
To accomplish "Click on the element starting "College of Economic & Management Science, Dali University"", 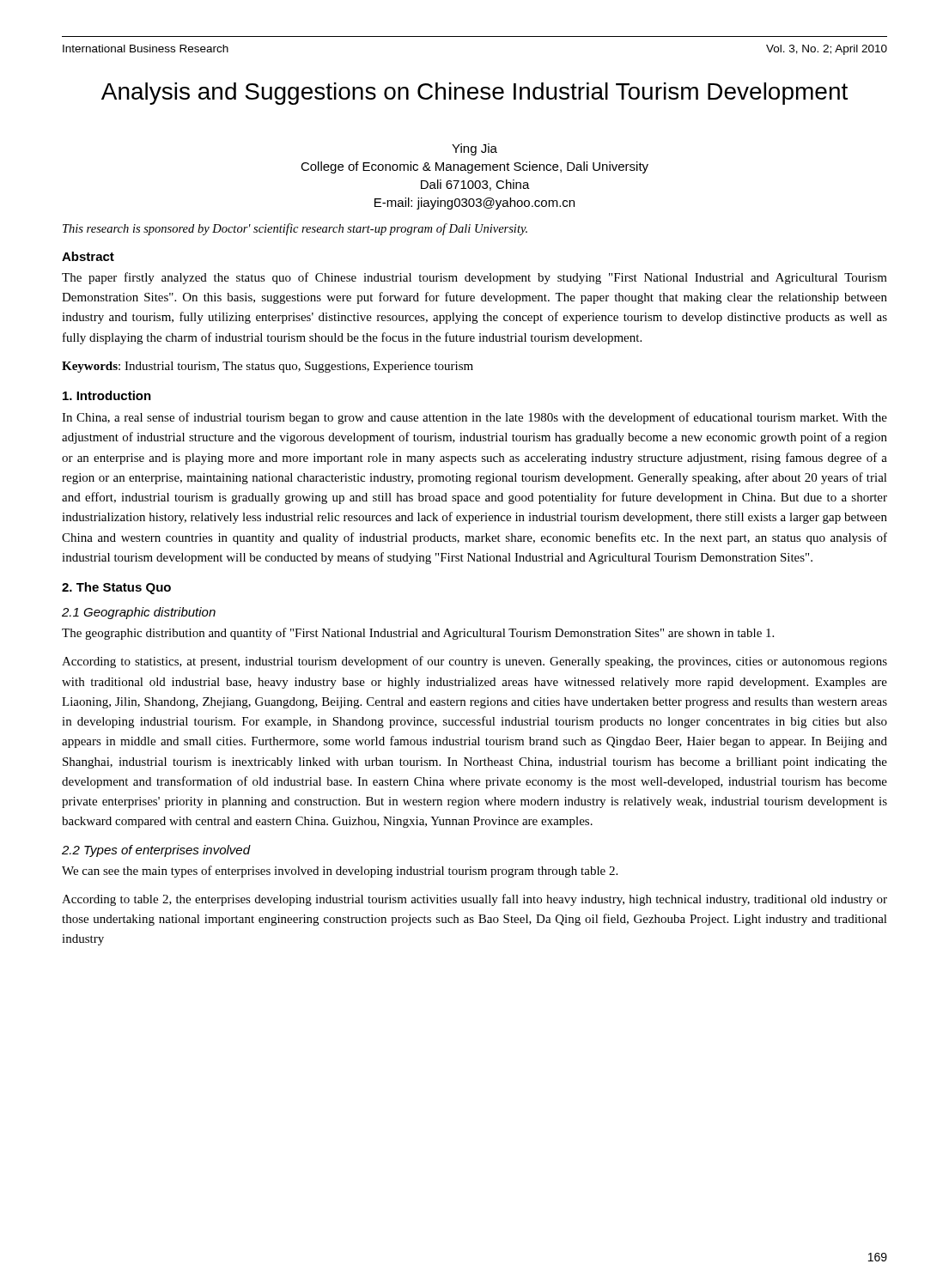I will 474,166.
